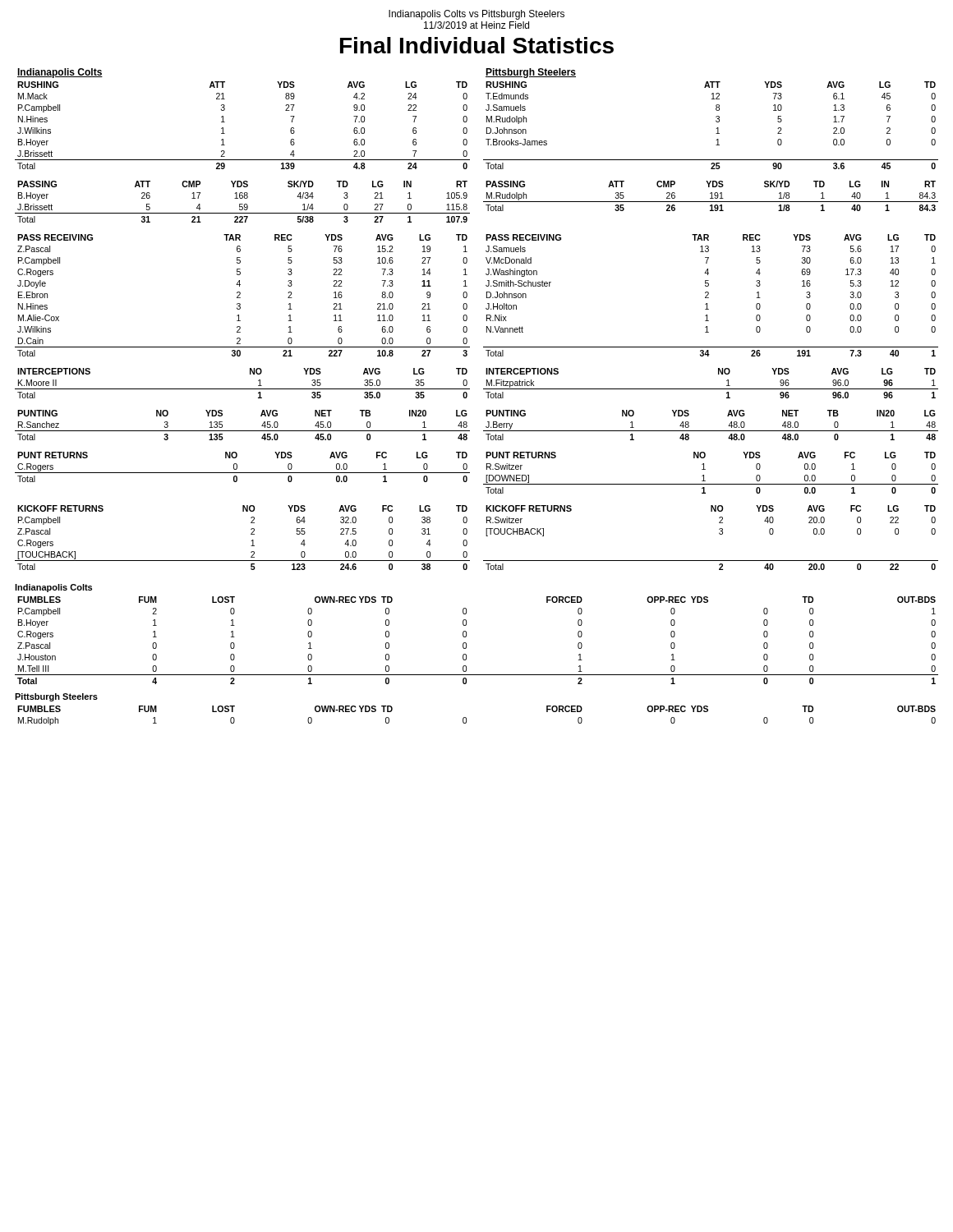Locate the table with the text "96.0"
This screenshot has width=953, height=1232.
(711, 383)
